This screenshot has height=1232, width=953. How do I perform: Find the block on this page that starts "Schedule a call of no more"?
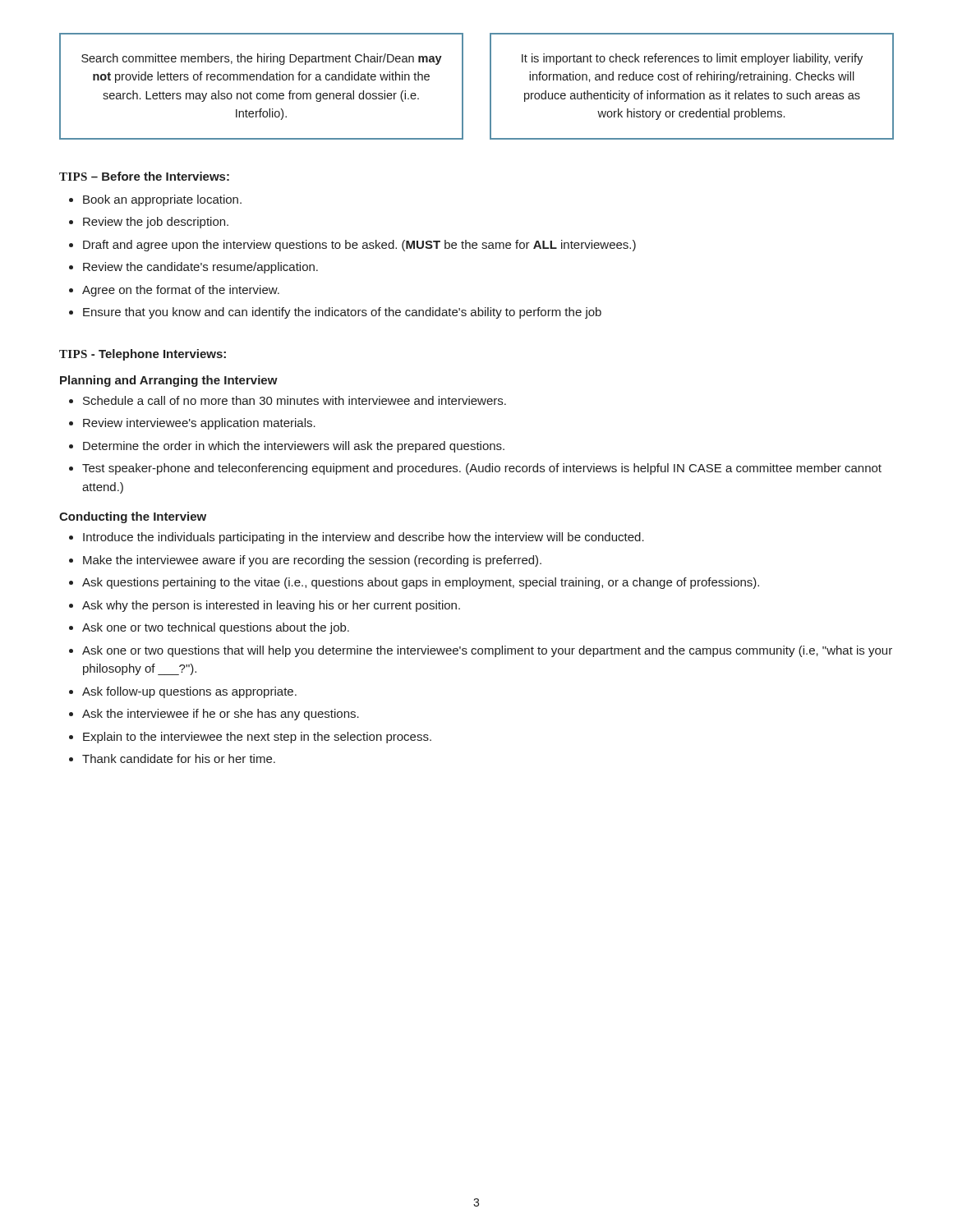[x=295, y=400]
